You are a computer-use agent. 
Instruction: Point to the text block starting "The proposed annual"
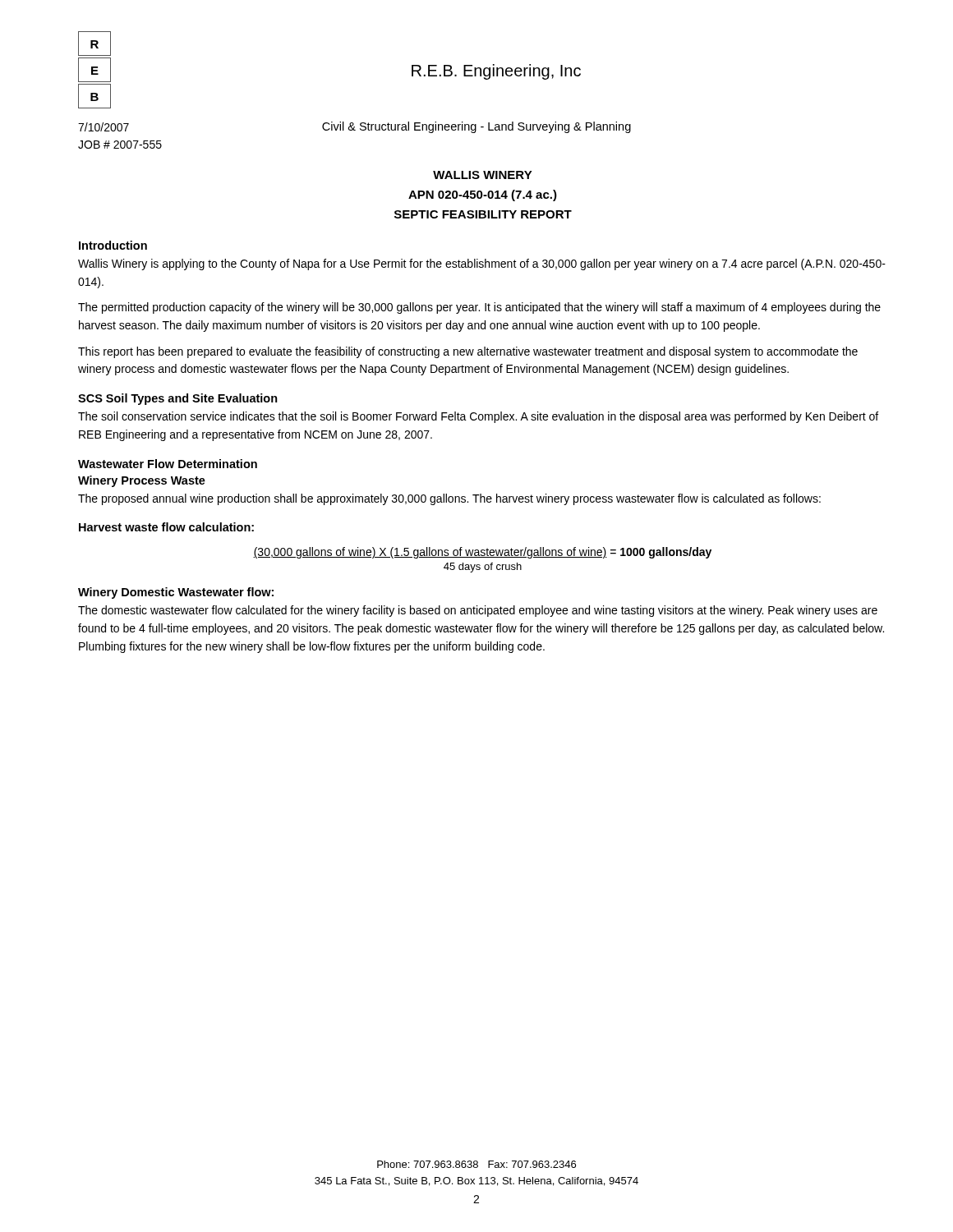tap(450, 498)
